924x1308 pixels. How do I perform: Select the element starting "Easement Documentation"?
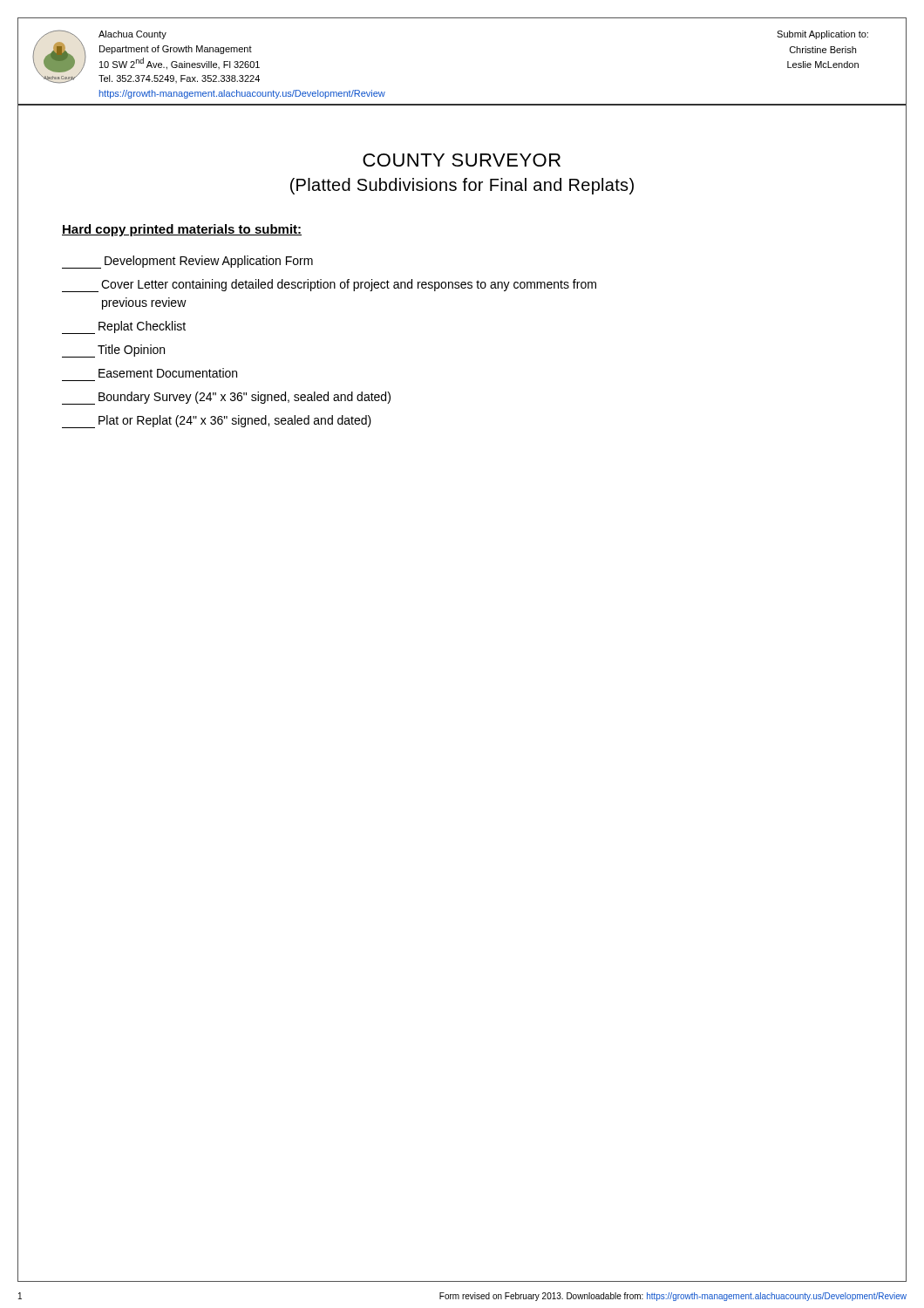click(x=168, y=373)
